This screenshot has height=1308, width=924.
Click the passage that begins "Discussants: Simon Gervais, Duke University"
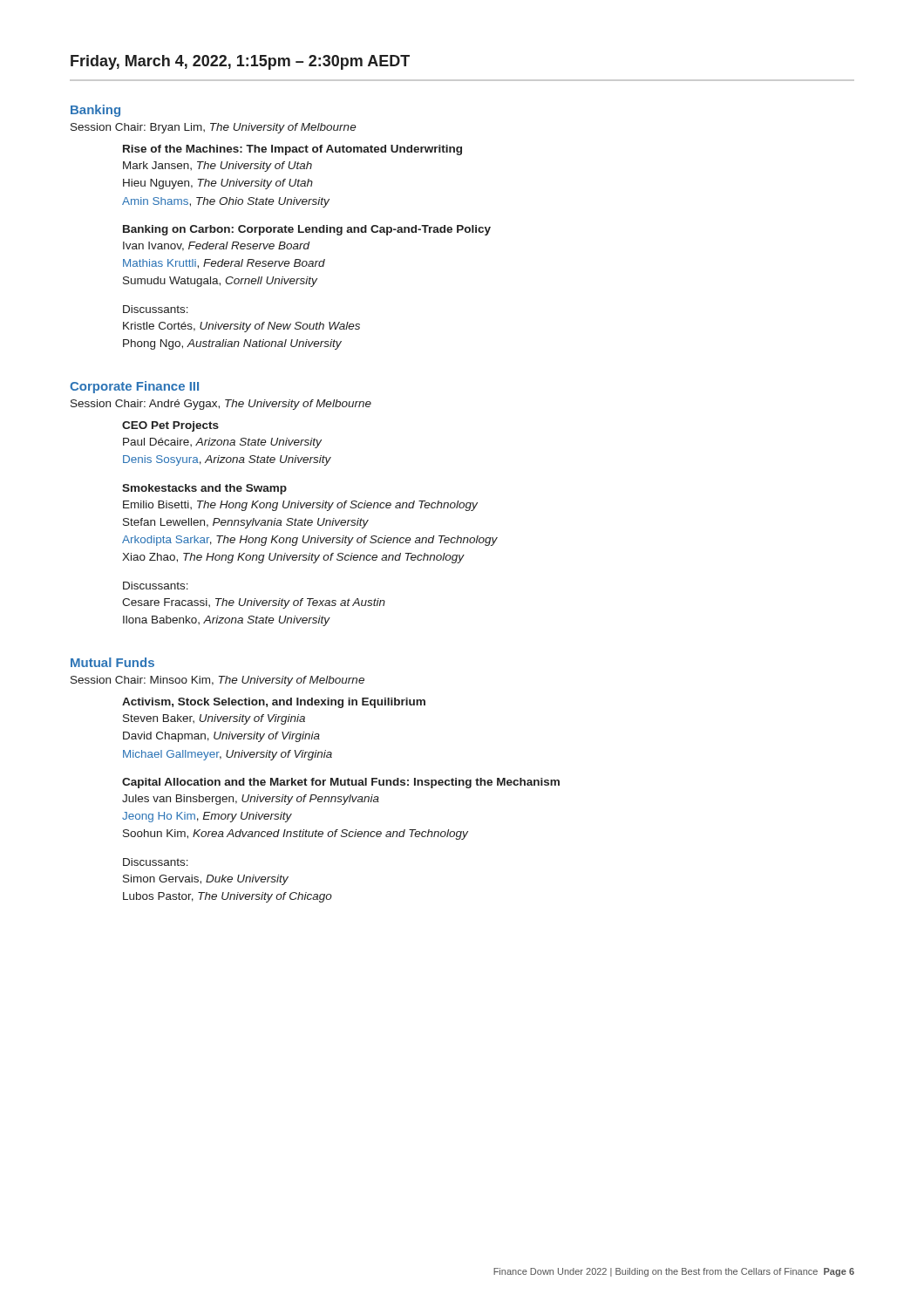coord(156,862)
